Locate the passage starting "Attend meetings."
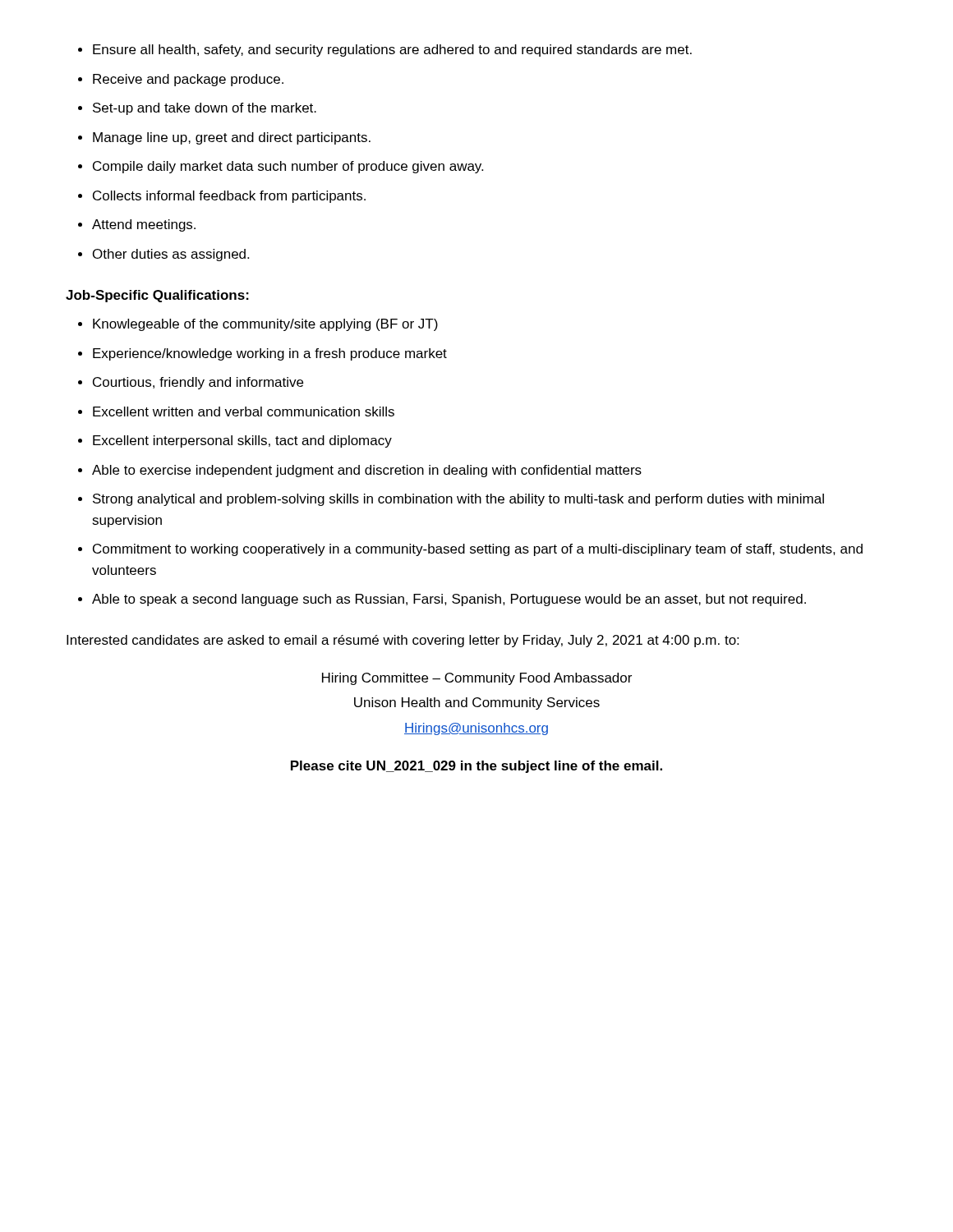Screen dimensions: 1232x953 pyautogui.click(x=144, y=225)
